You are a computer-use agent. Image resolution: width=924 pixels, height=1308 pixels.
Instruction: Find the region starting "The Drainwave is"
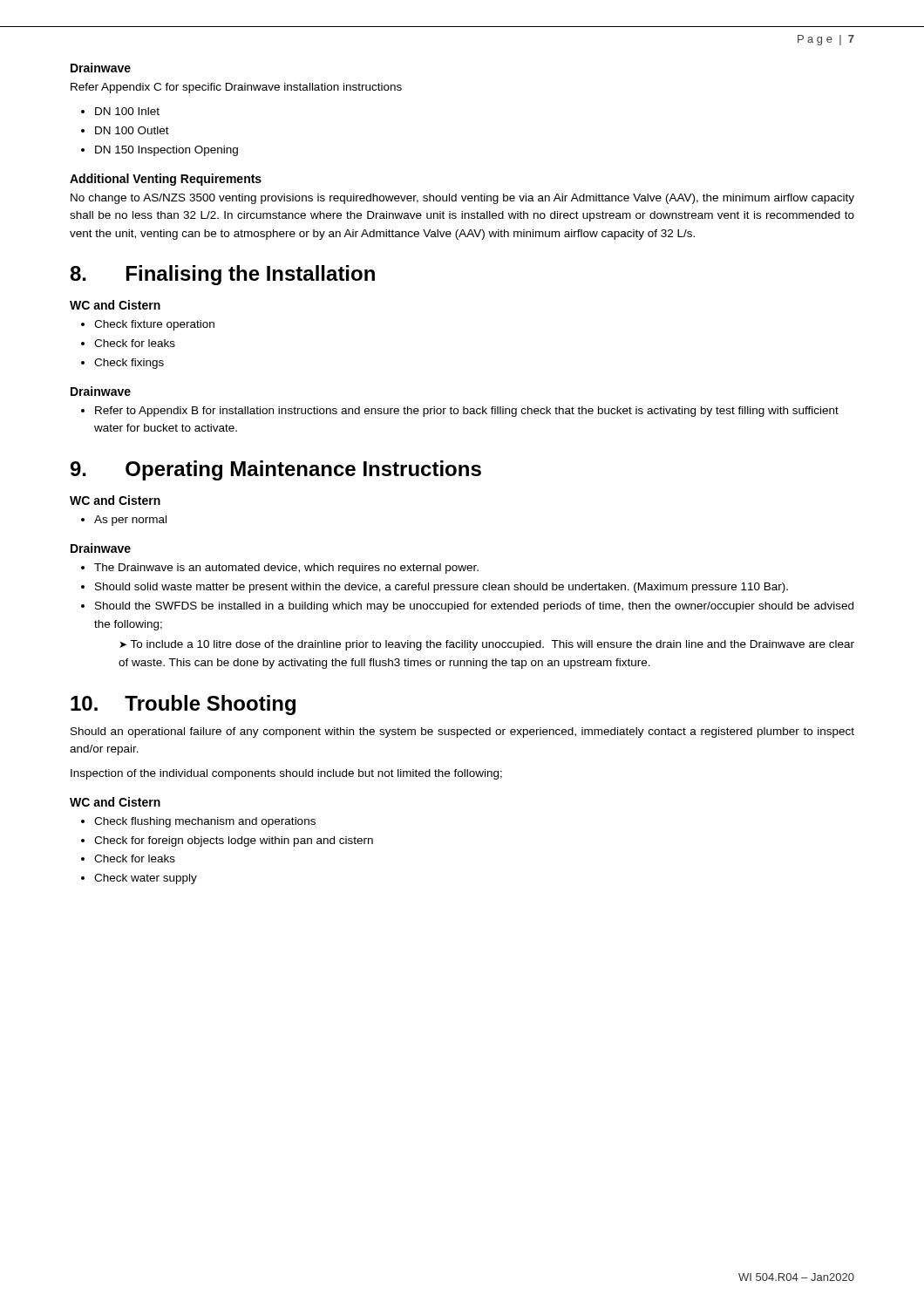pyautogui.click(x=287, y=568)
